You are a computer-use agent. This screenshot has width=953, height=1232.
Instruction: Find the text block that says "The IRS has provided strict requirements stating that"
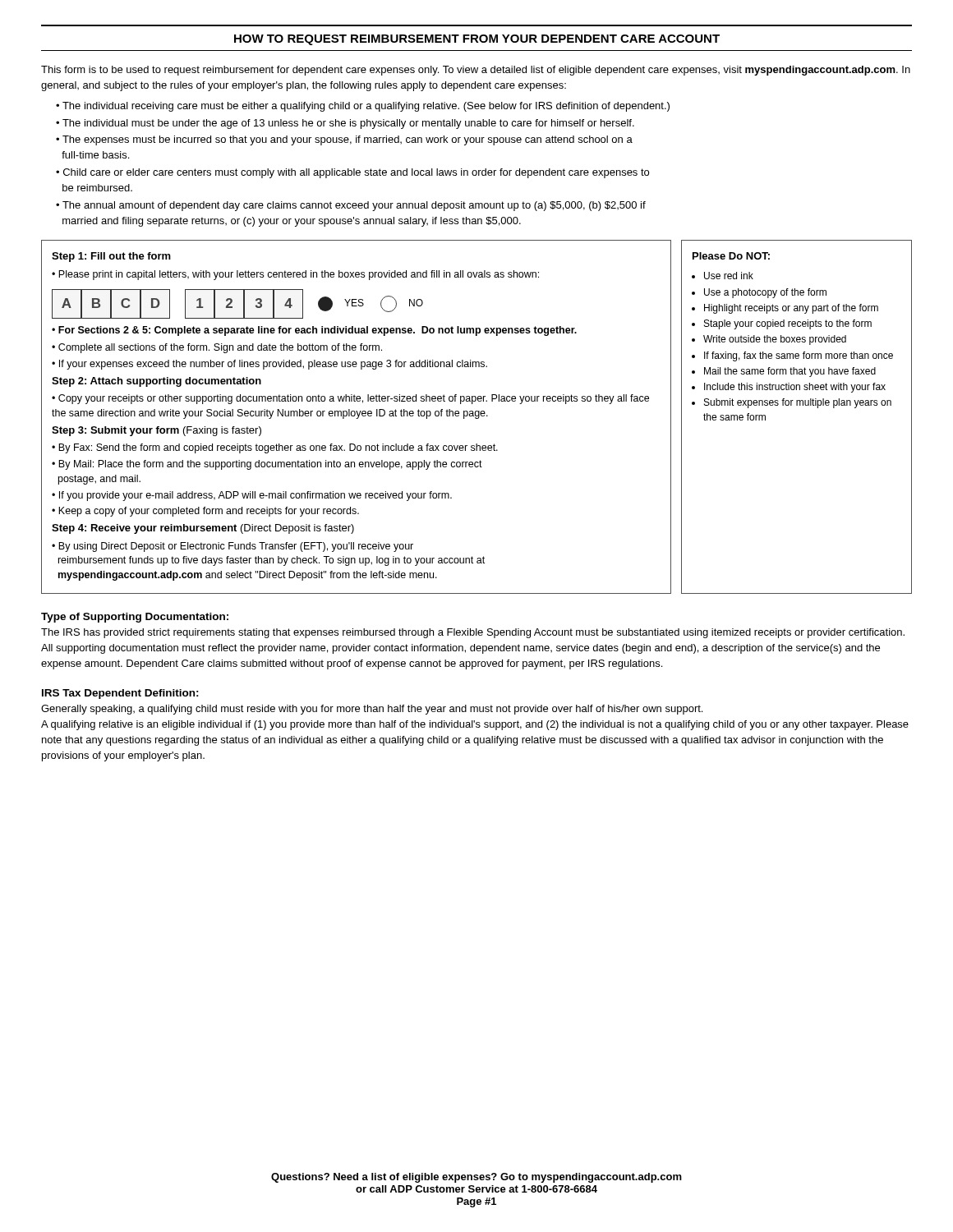point(473,647)
